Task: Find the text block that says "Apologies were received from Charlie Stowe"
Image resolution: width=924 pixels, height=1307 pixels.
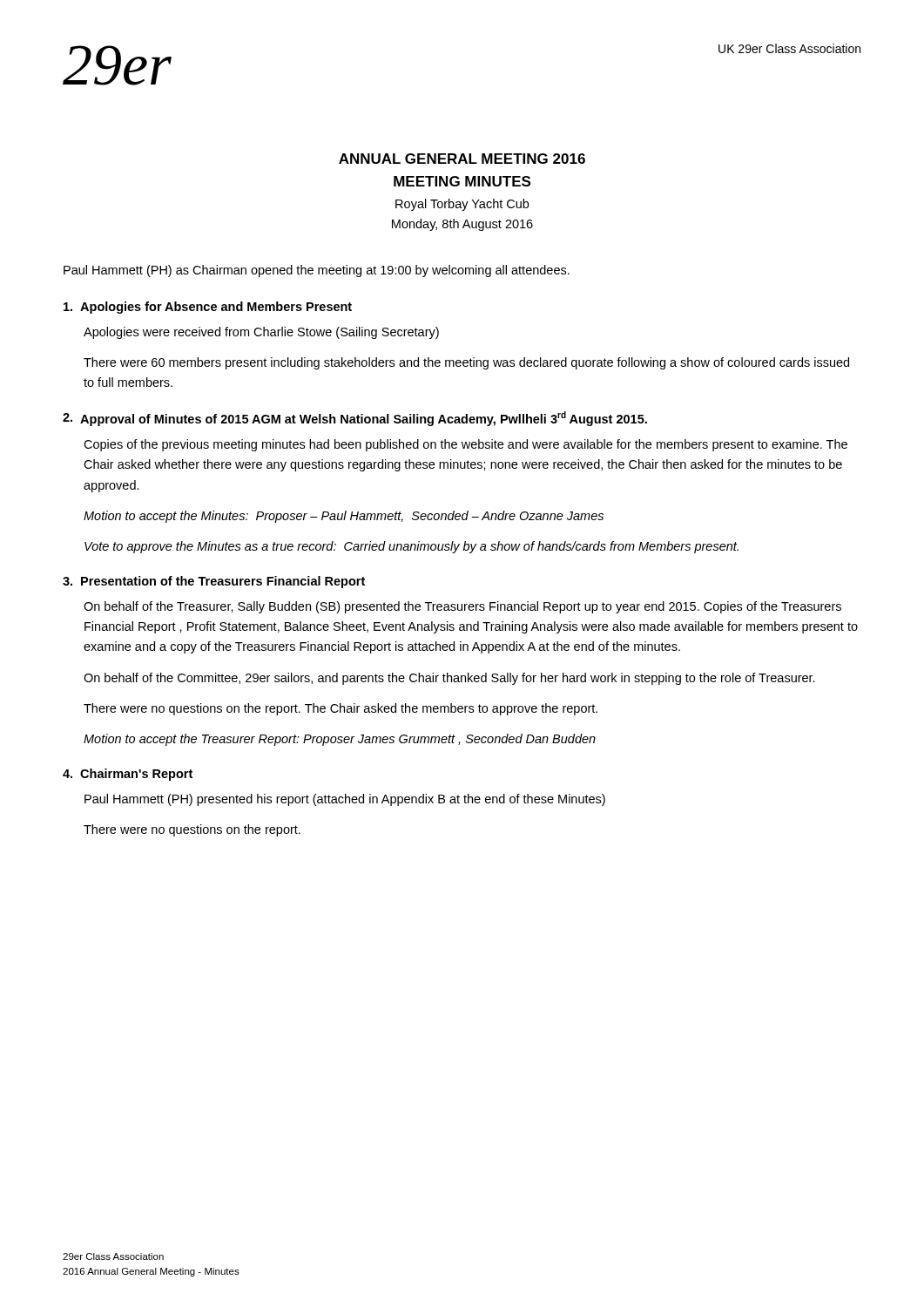Action: 262,332
